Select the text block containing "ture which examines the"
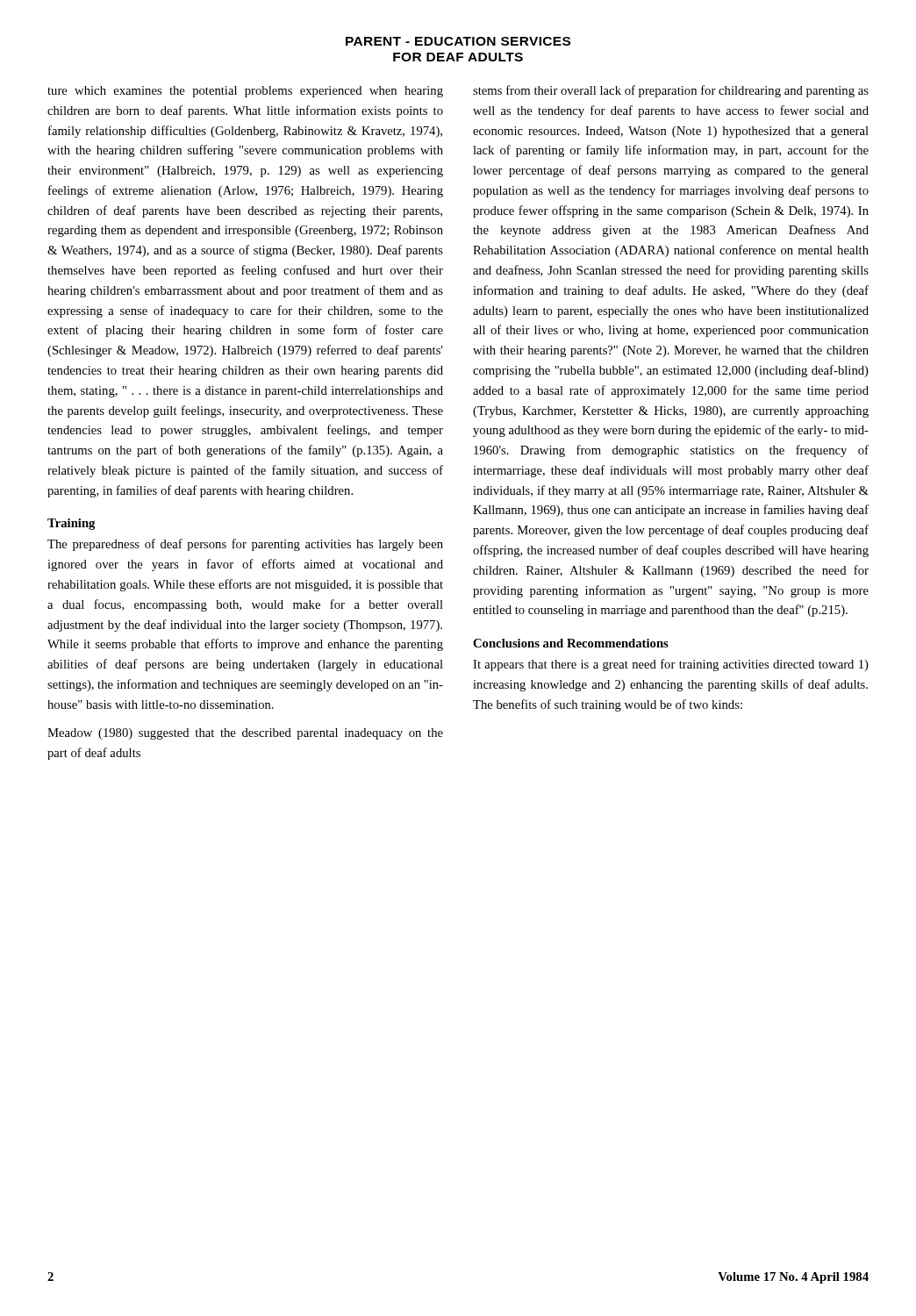 245,291
